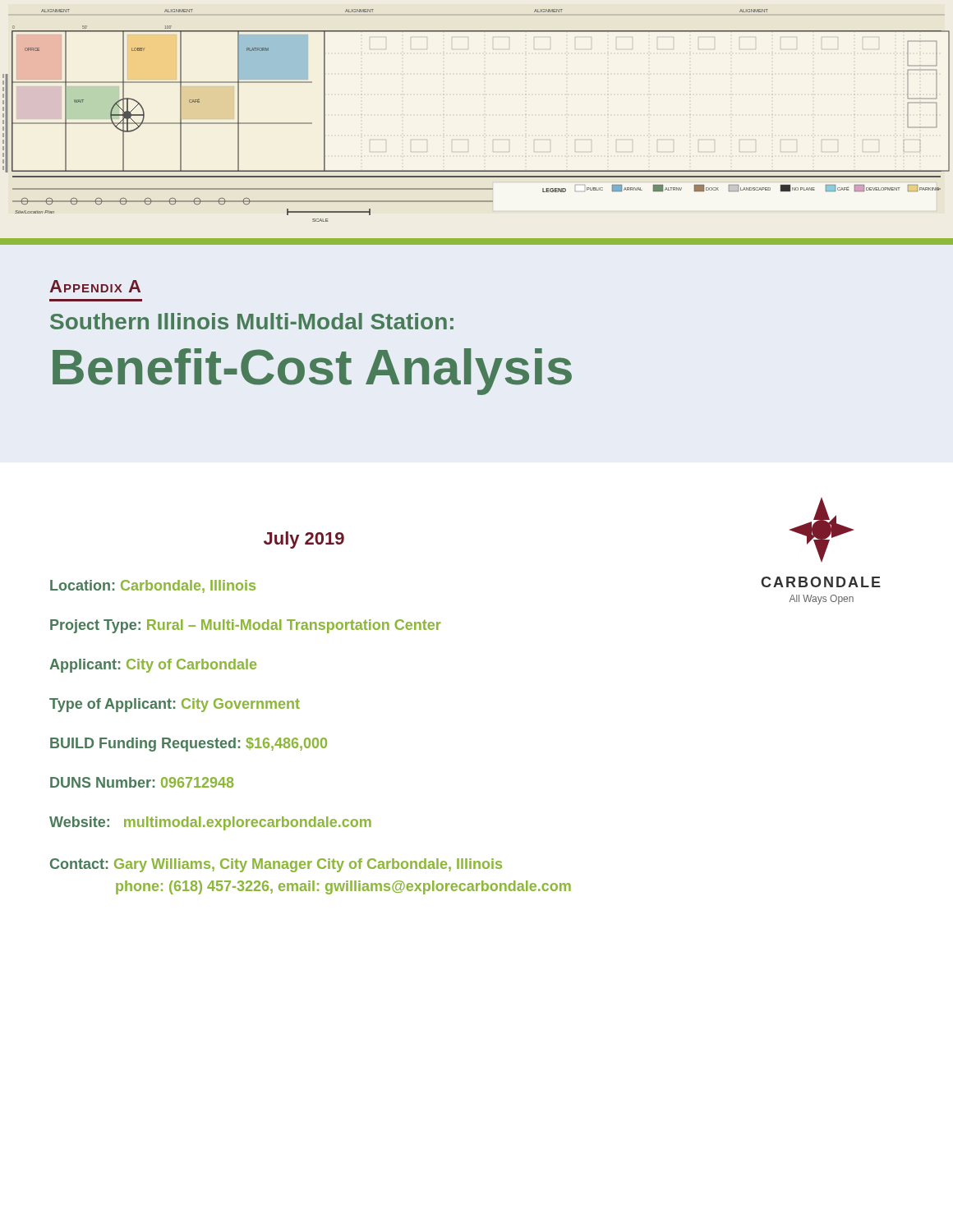Point to the block starting "BUILD Funding Requested: $16,486,000"
Image resolution: width=953 pixels, height=1232 pixels.
click(x=189, y=743)
